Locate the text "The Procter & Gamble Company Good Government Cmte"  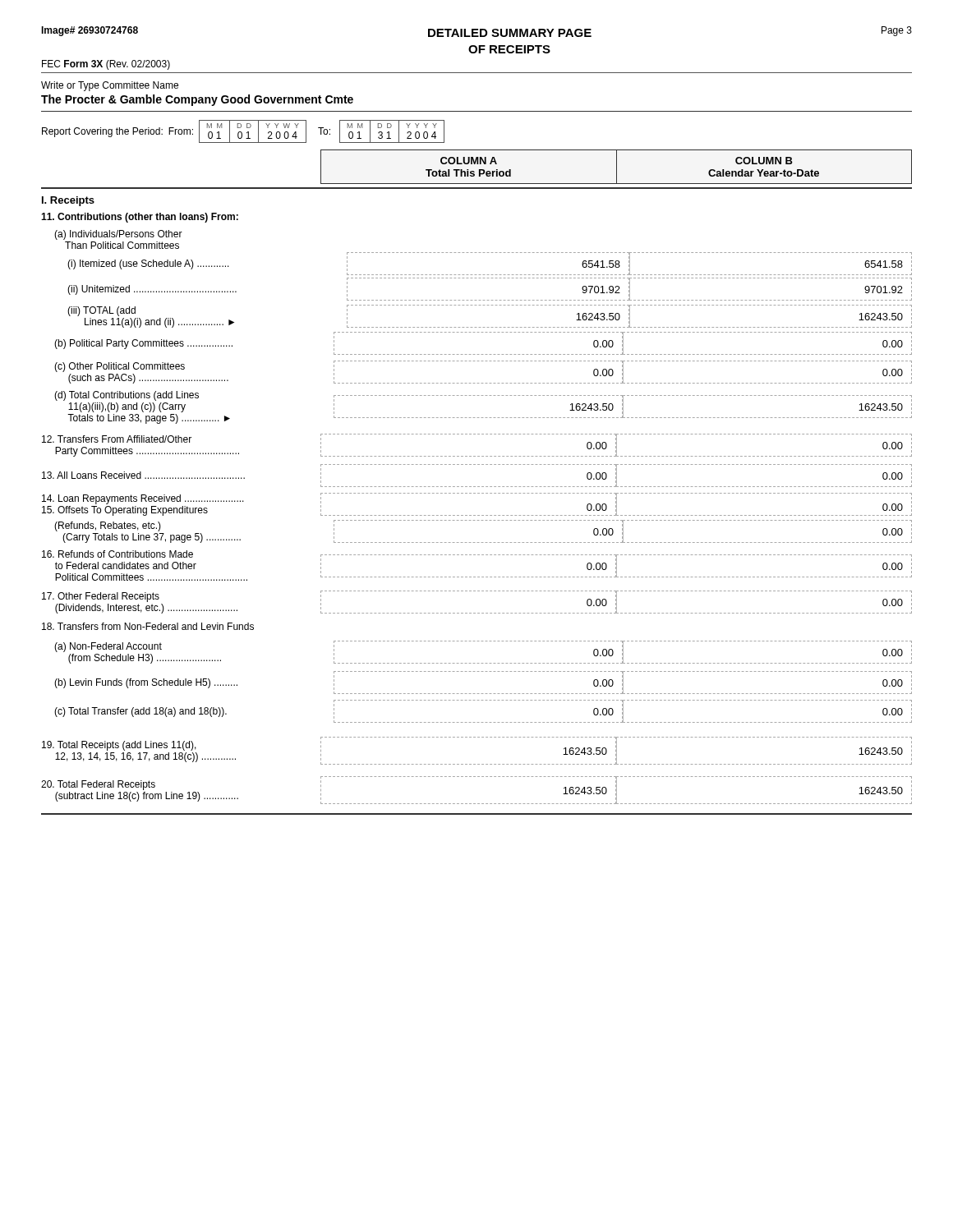(x=197, y=99)
